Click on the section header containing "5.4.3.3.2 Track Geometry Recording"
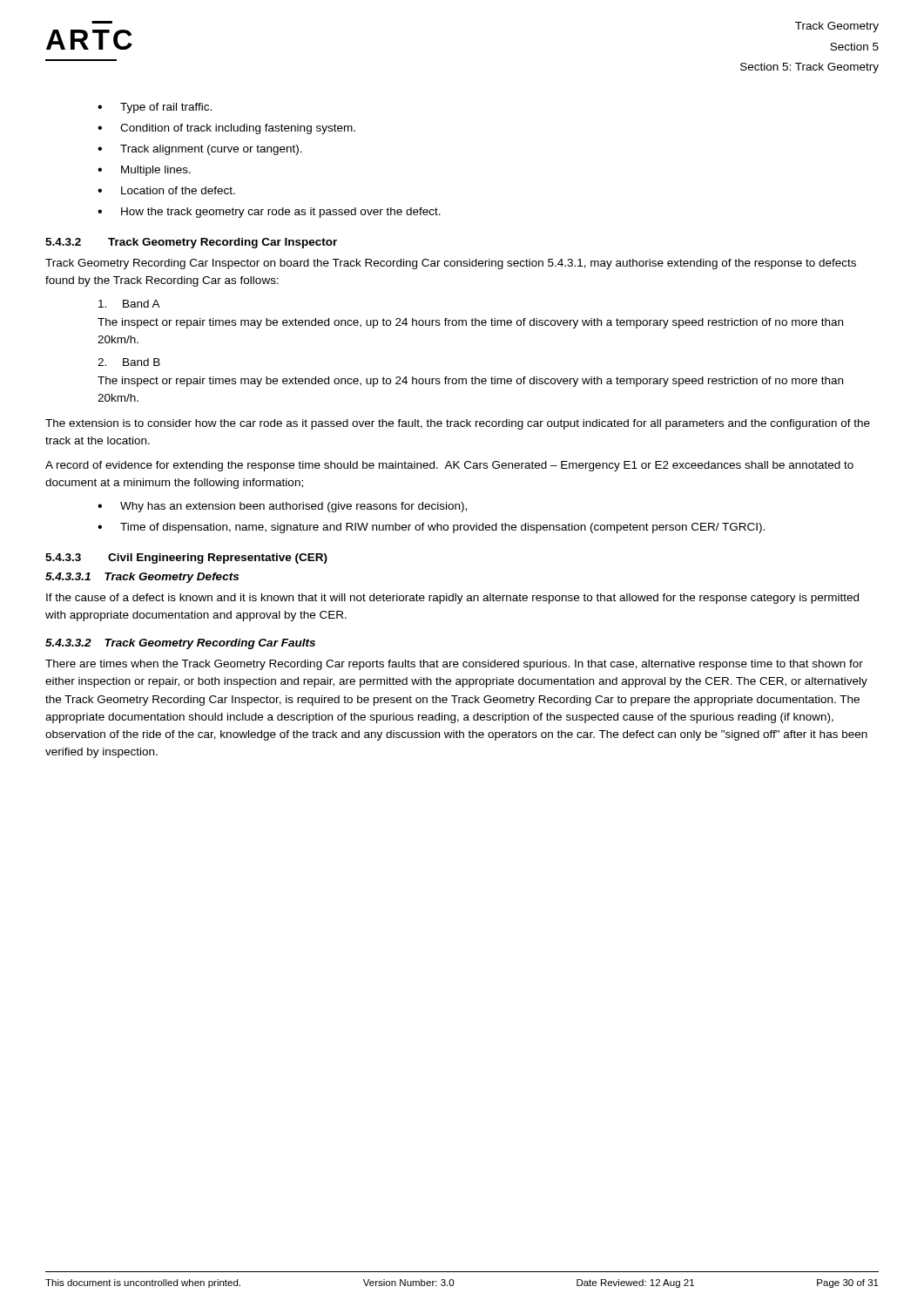 pyautogui.click(x=180, y=643)
